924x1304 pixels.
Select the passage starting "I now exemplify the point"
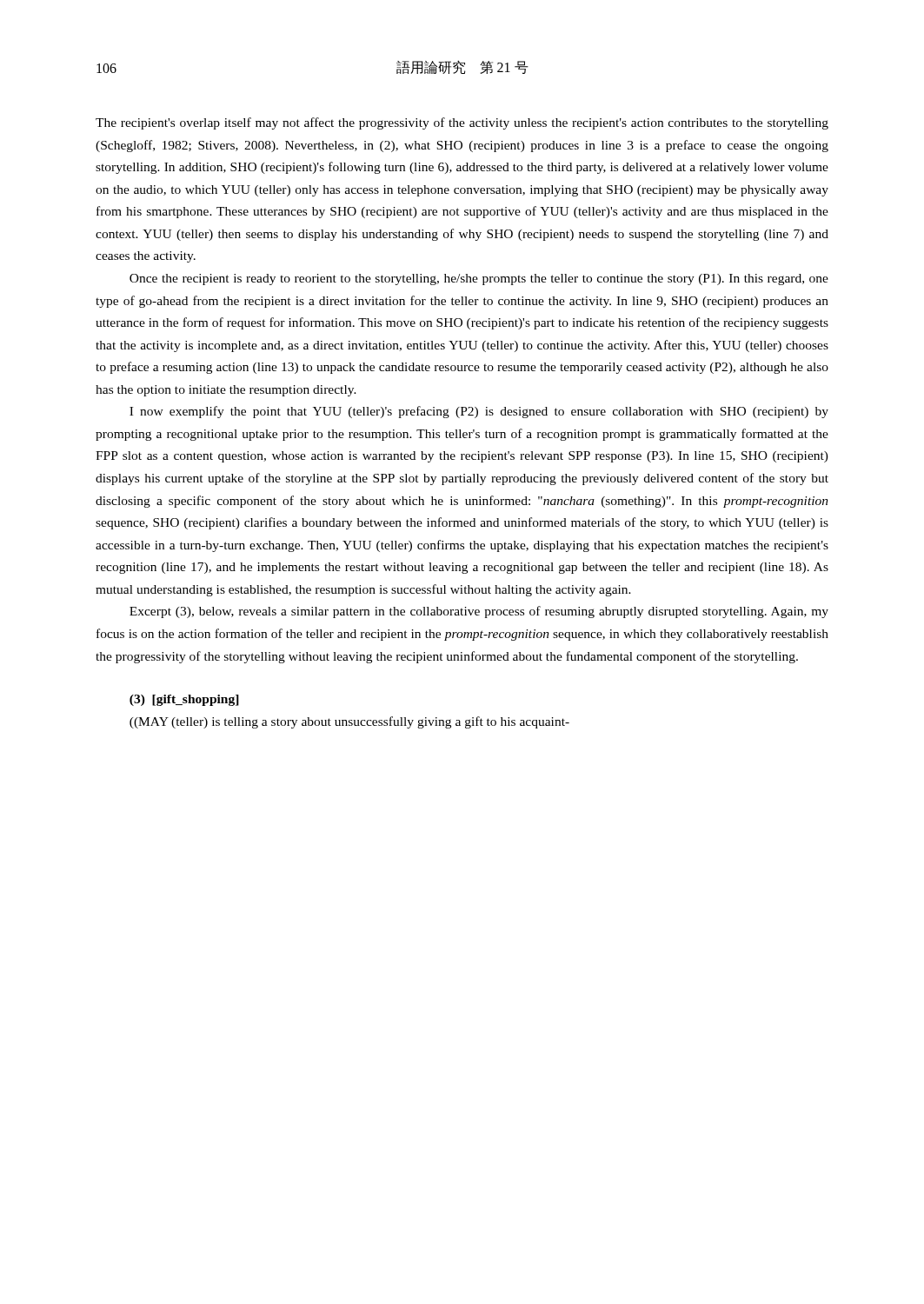pyautogui.click(x=462, y=500)
